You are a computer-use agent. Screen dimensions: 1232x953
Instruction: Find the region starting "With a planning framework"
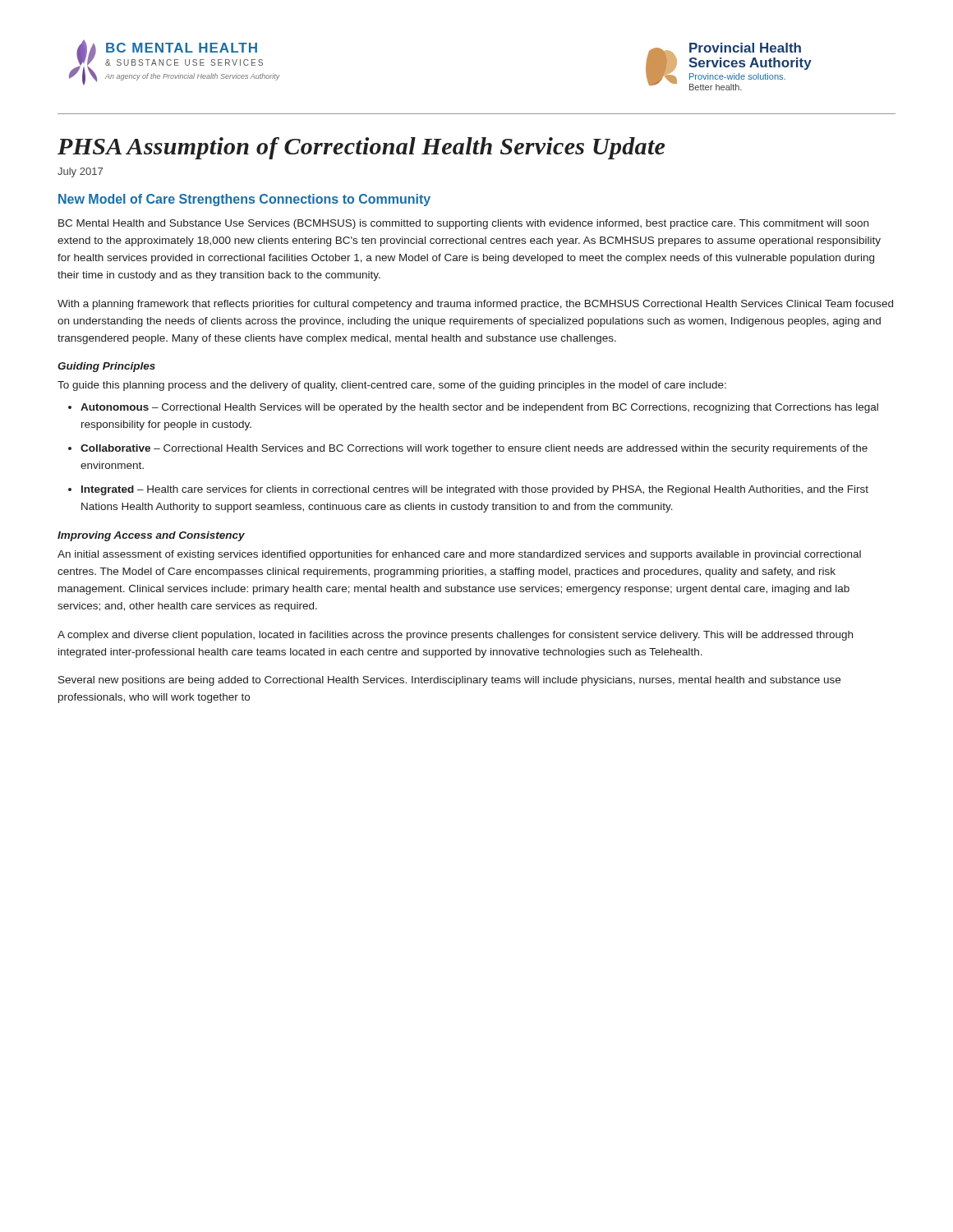(476, 320)
